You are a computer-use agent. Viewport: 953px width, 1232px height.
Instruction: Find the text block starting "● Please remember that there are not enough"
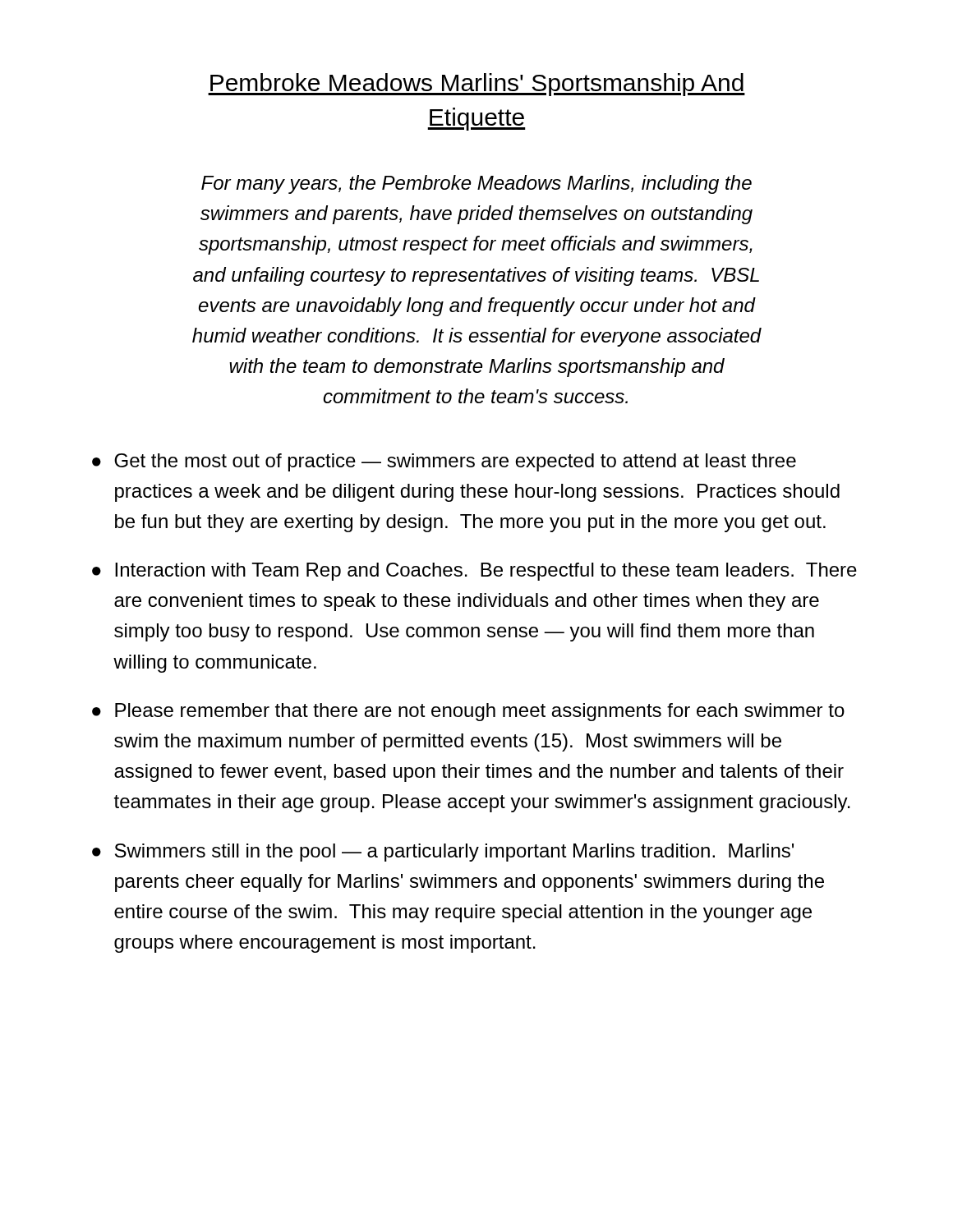476,756
